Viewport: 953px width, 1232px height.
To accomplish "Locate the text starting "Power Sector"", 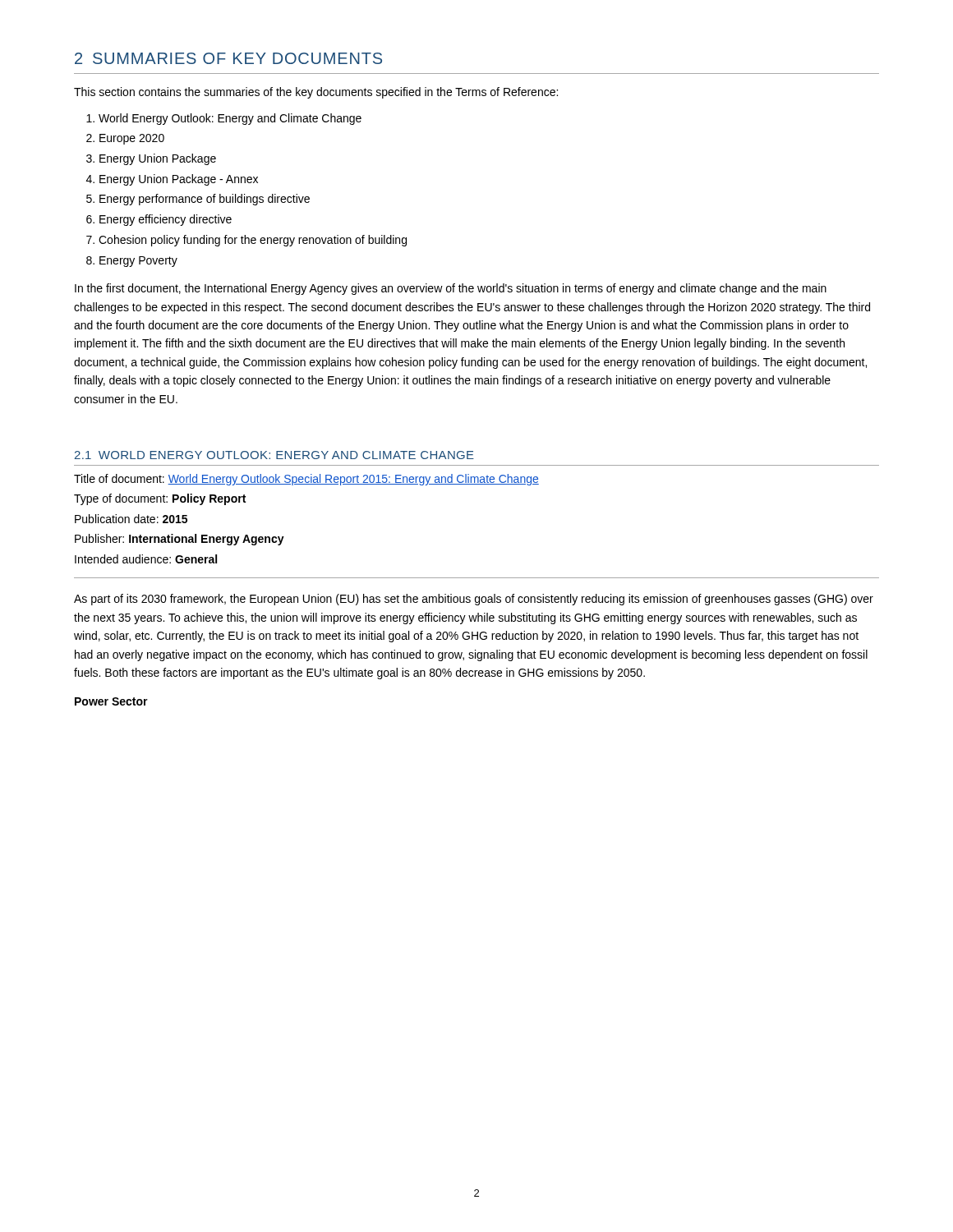I will click(111, 702).
